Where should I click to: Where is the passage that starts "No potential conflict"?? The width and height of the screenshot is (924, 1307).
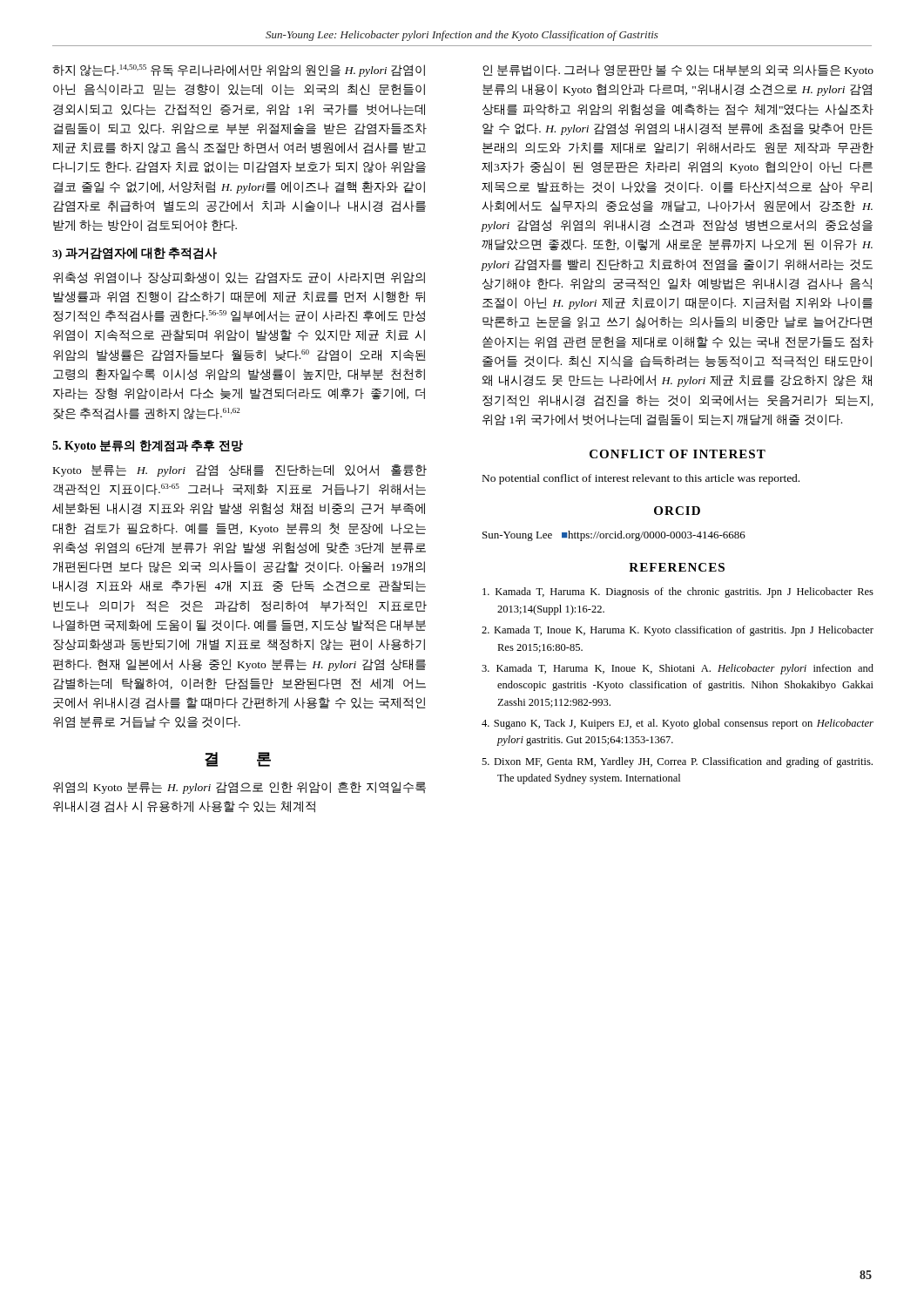(678, 478)
